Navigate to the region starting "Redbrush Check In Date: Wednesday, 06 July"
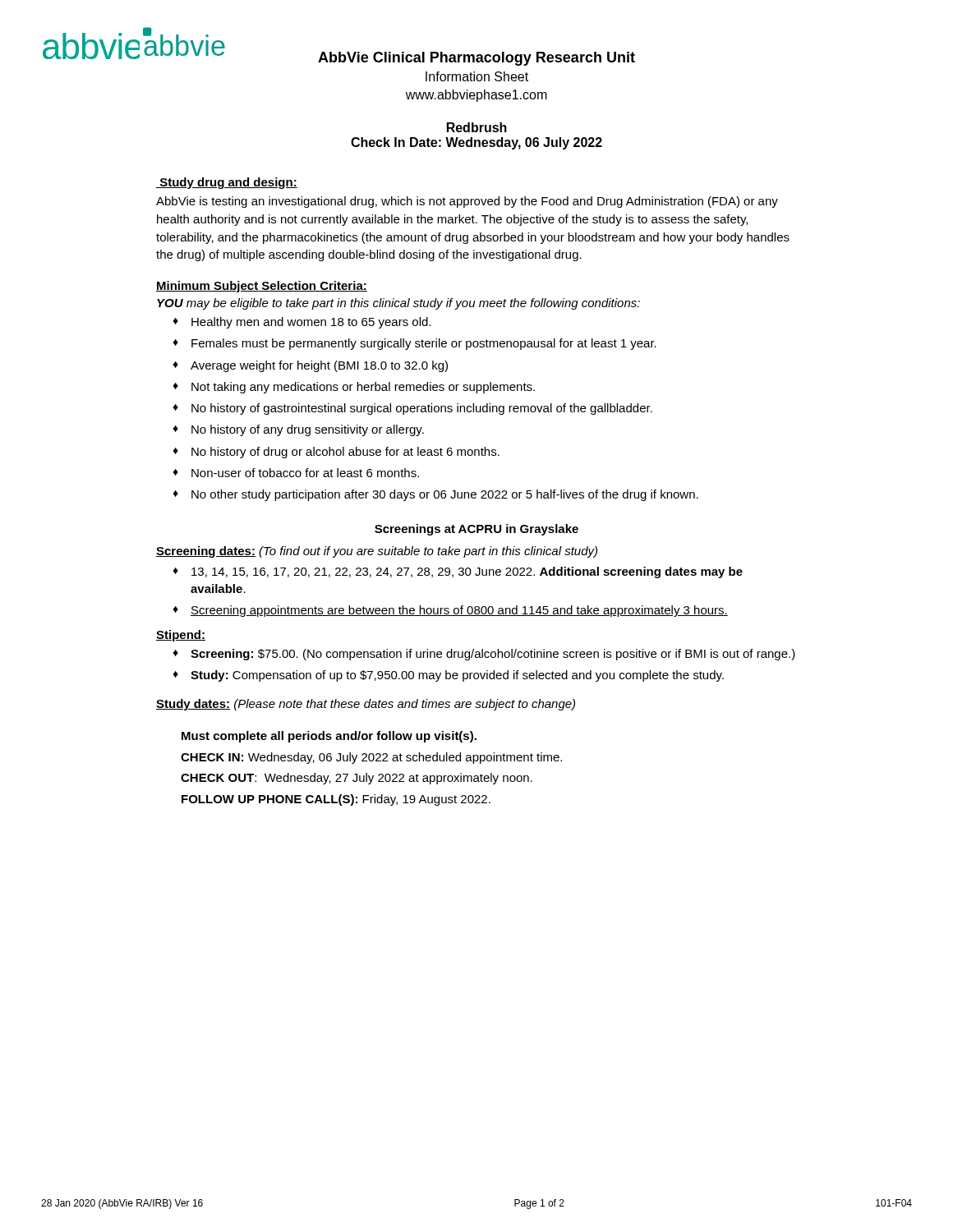This screenshot has height=1232, width=953. click(476, 136)
